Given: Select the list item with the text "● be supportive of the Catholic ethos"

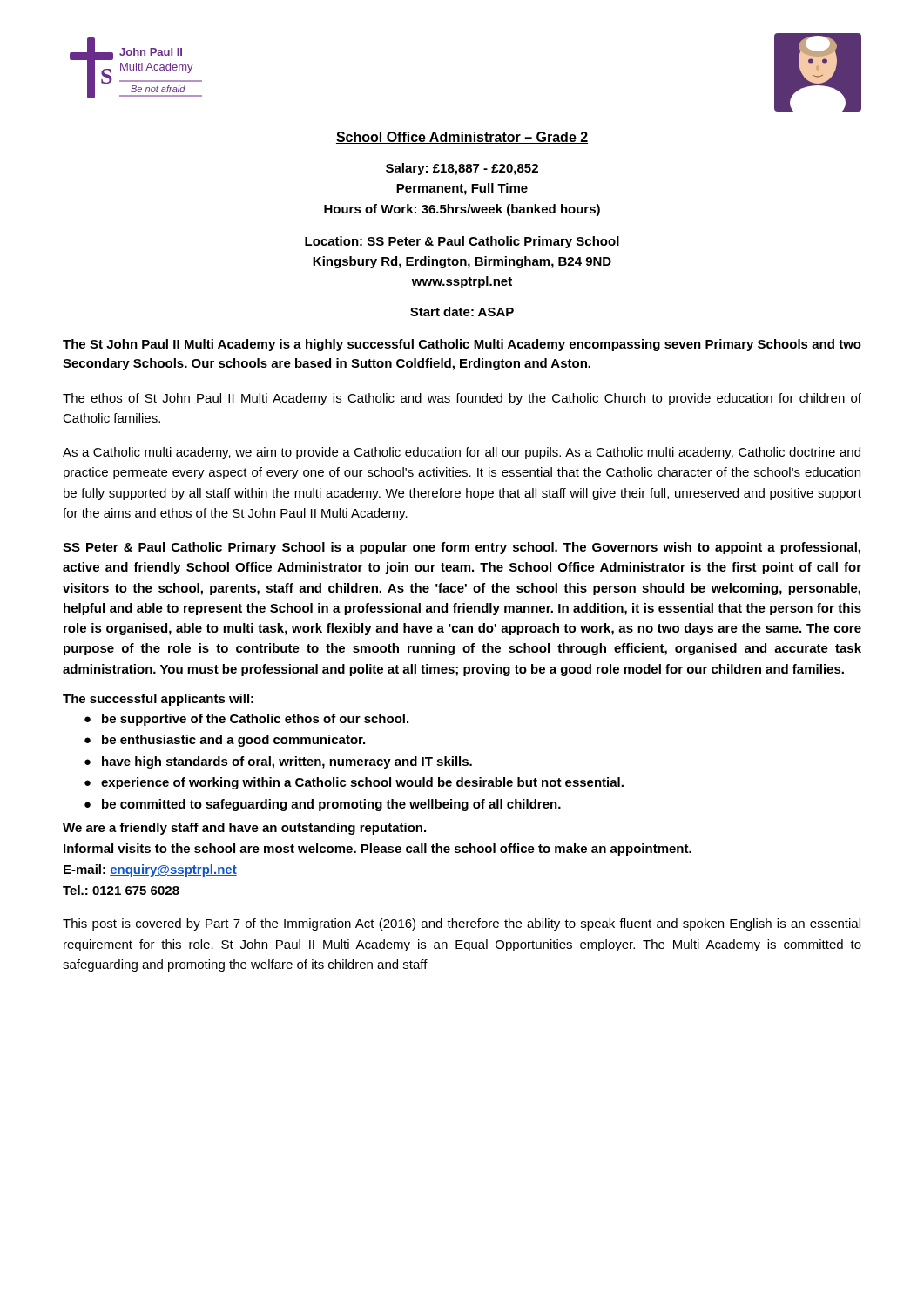Looking at the screenshot, I should coord(247,719).
